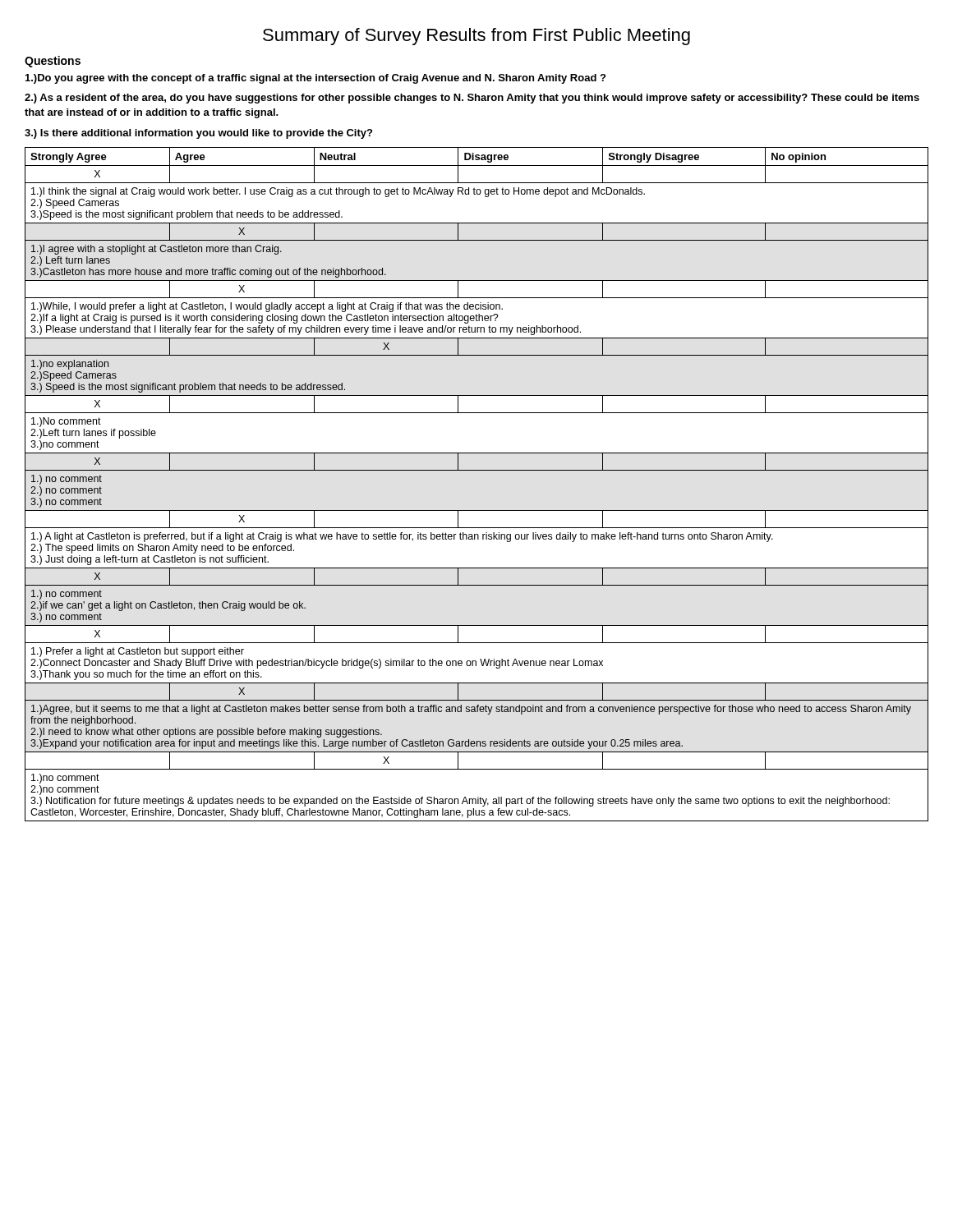The image size is (953, 1232).
Task: Locate the table with the text "Strongly Disagree"
Action: coord(476,484)
